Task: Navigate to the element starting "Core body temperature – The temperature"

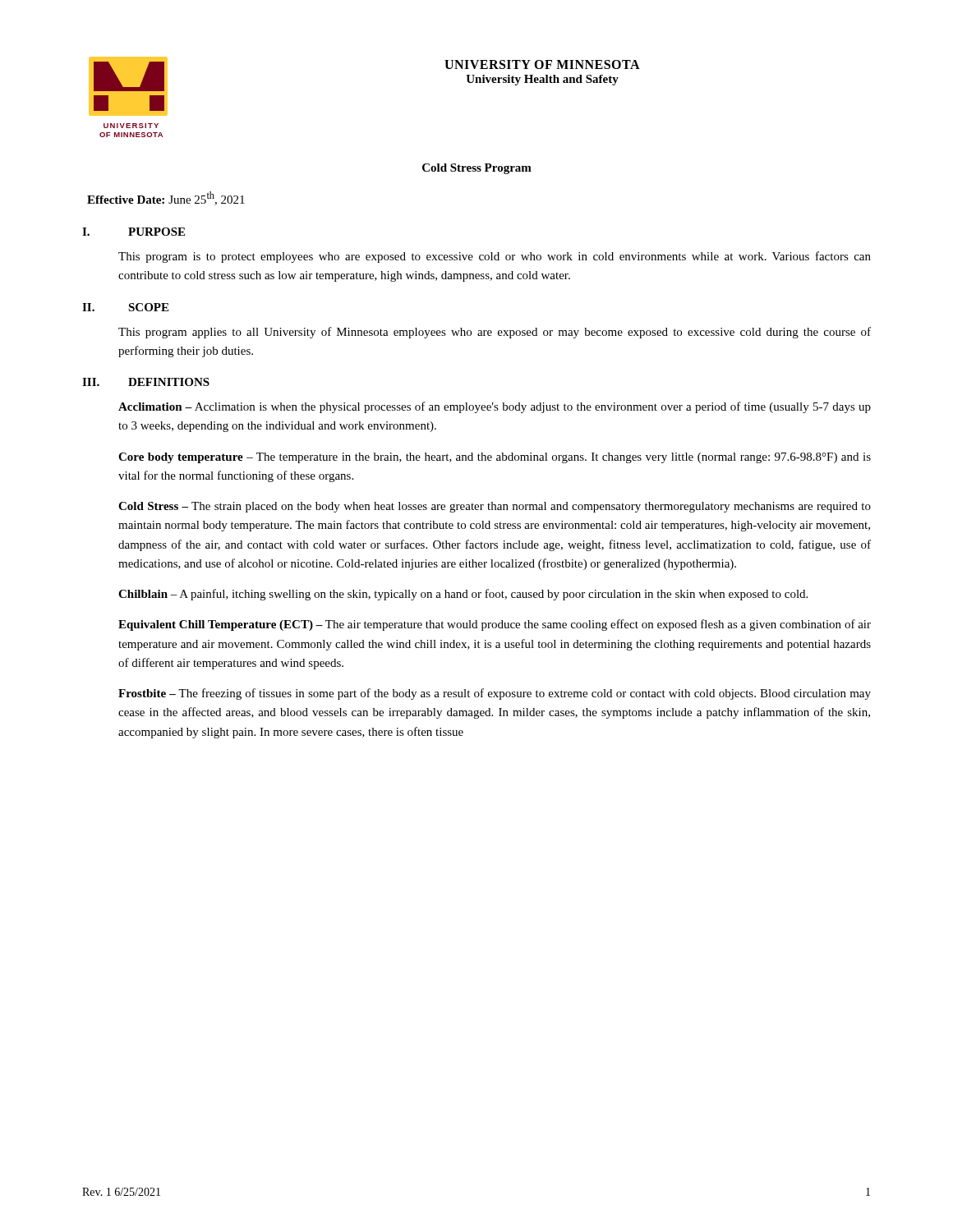Action: click(x=495, y=466)
